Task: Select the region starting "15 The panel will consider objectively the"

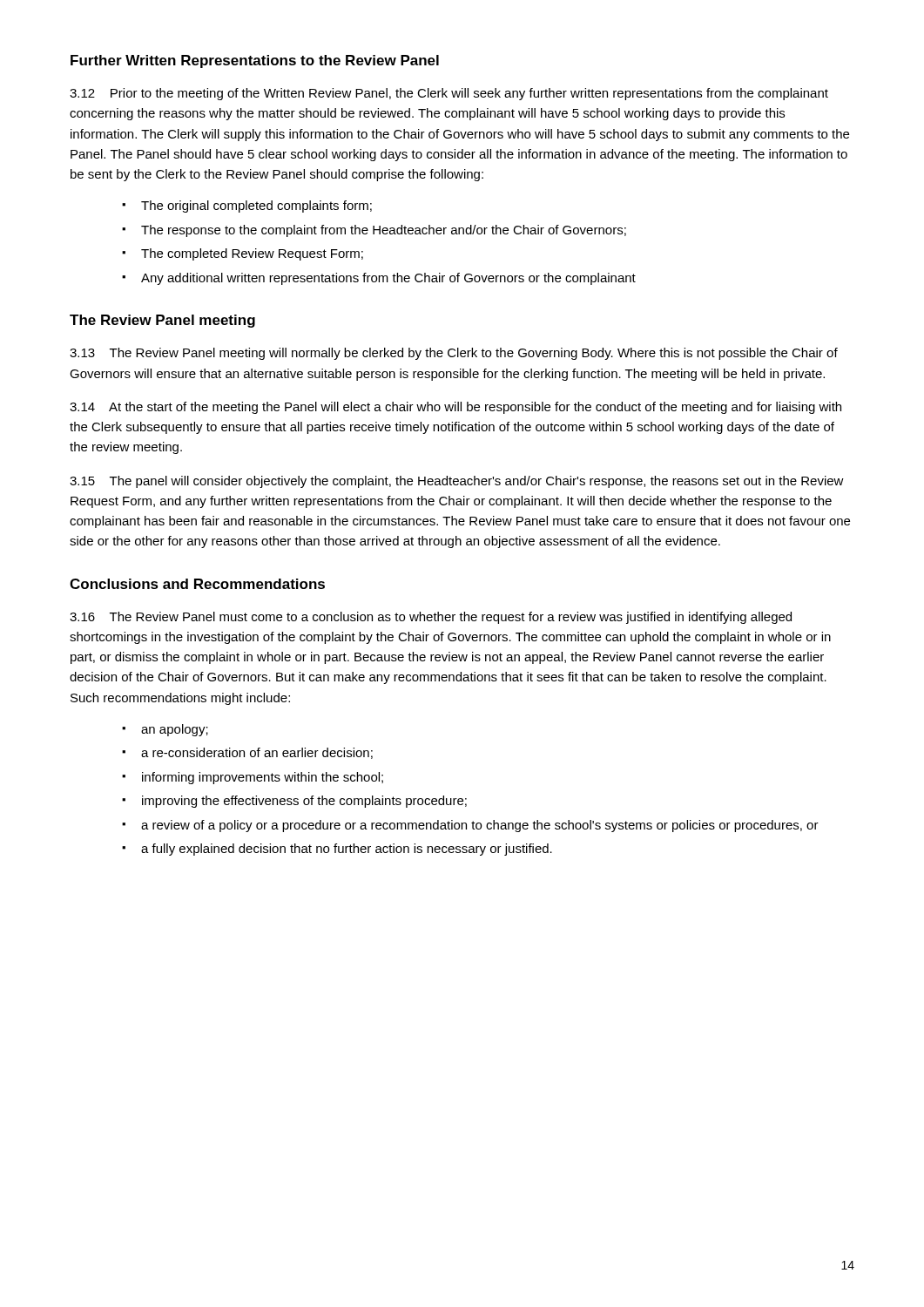Action: click(x=462, y=511)
